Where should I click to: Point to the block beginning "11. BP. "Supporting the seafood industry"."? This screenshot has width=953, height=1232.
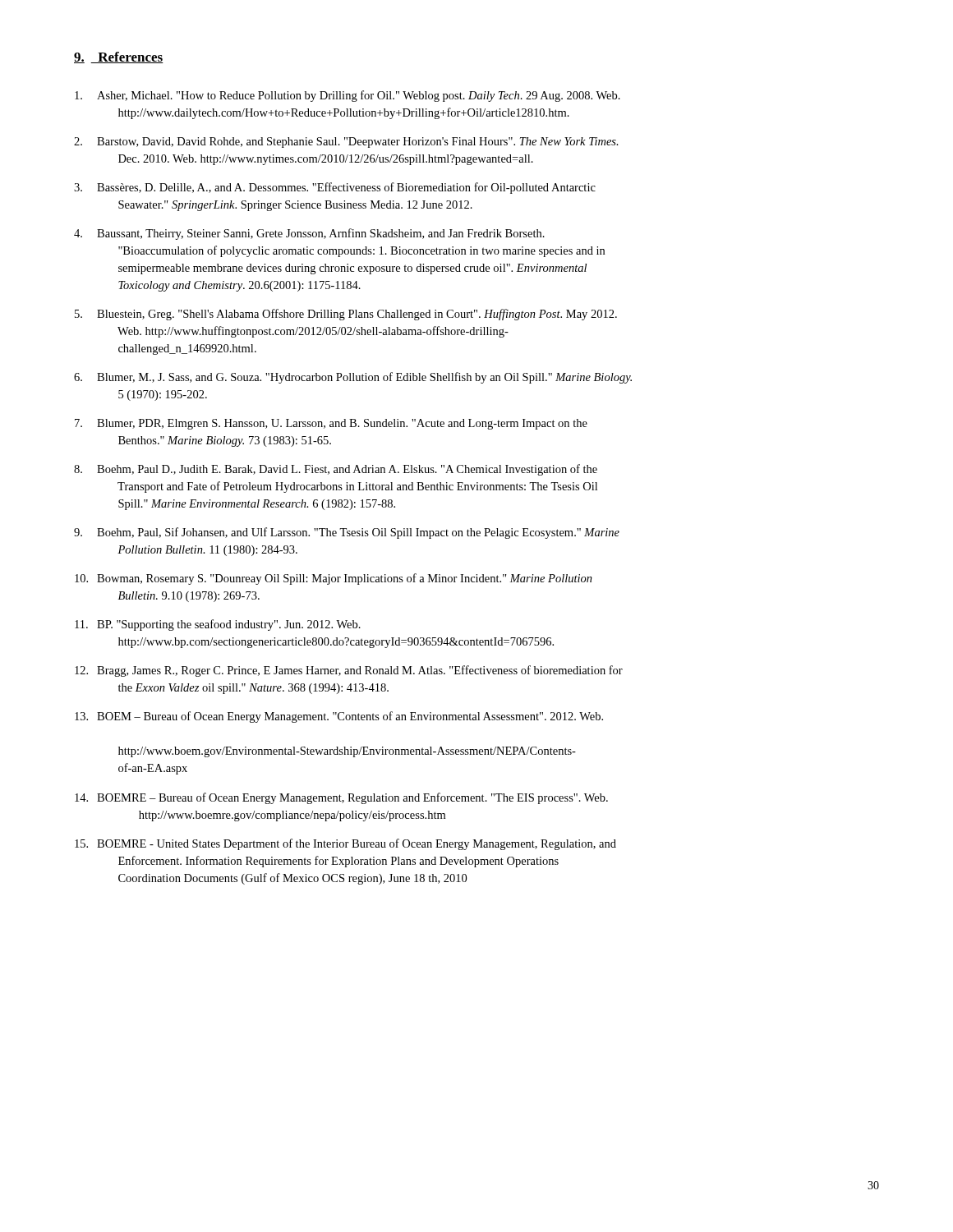476,634
